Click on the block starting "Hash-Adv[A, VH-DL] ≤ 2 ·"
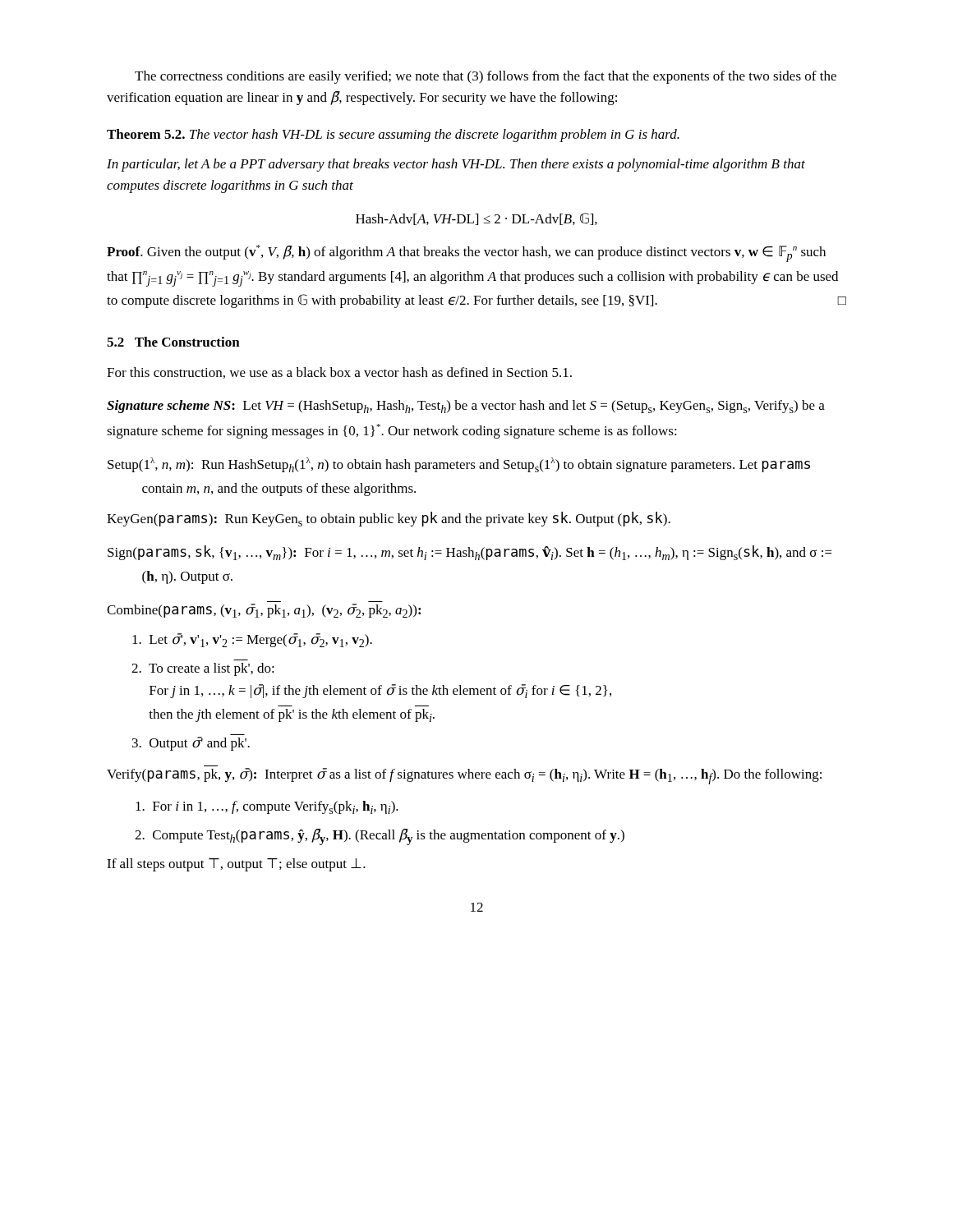 coord(476,219)
